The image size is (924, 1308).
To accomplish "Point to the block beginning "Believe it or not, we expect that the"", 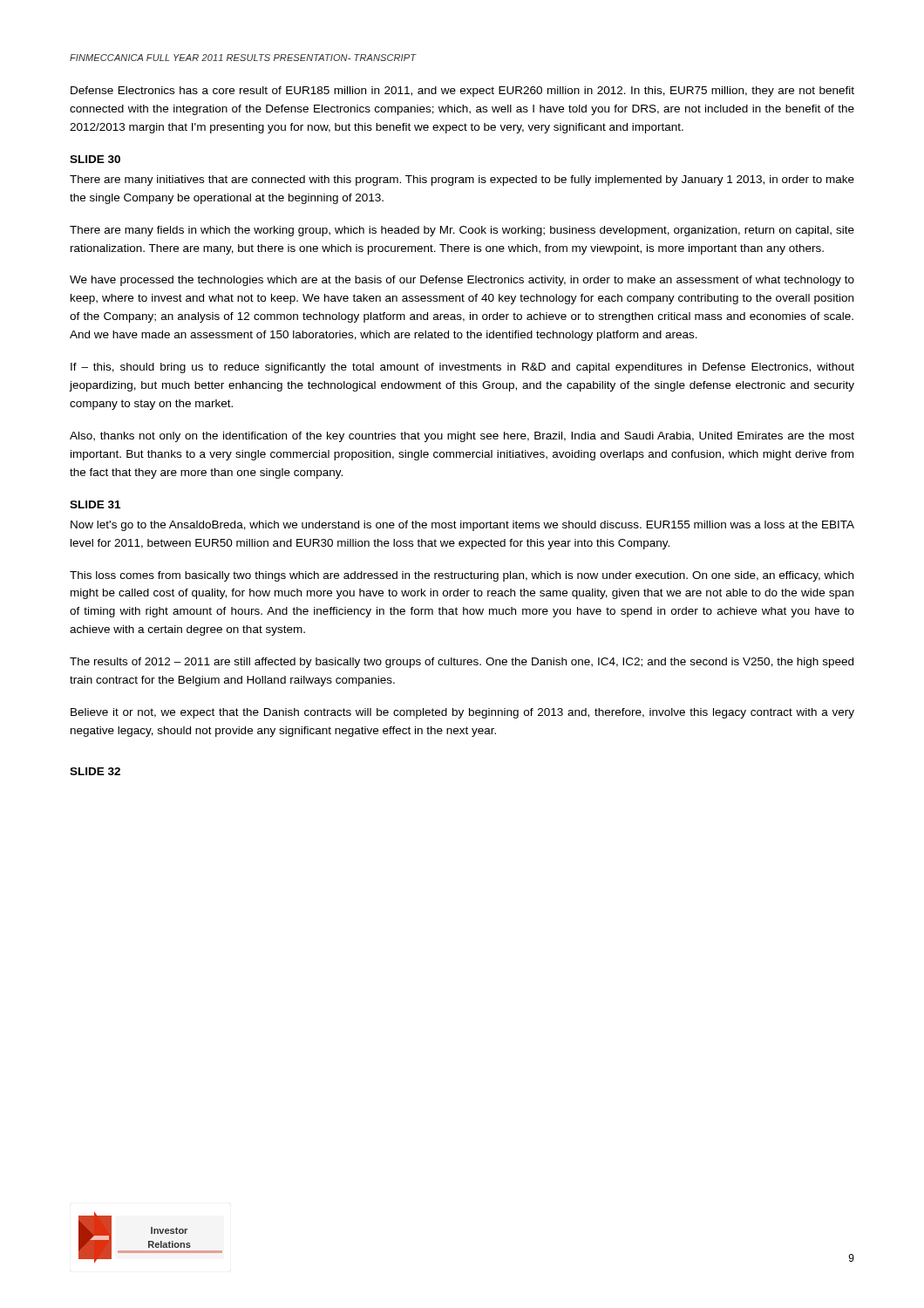I will (462, 721).
